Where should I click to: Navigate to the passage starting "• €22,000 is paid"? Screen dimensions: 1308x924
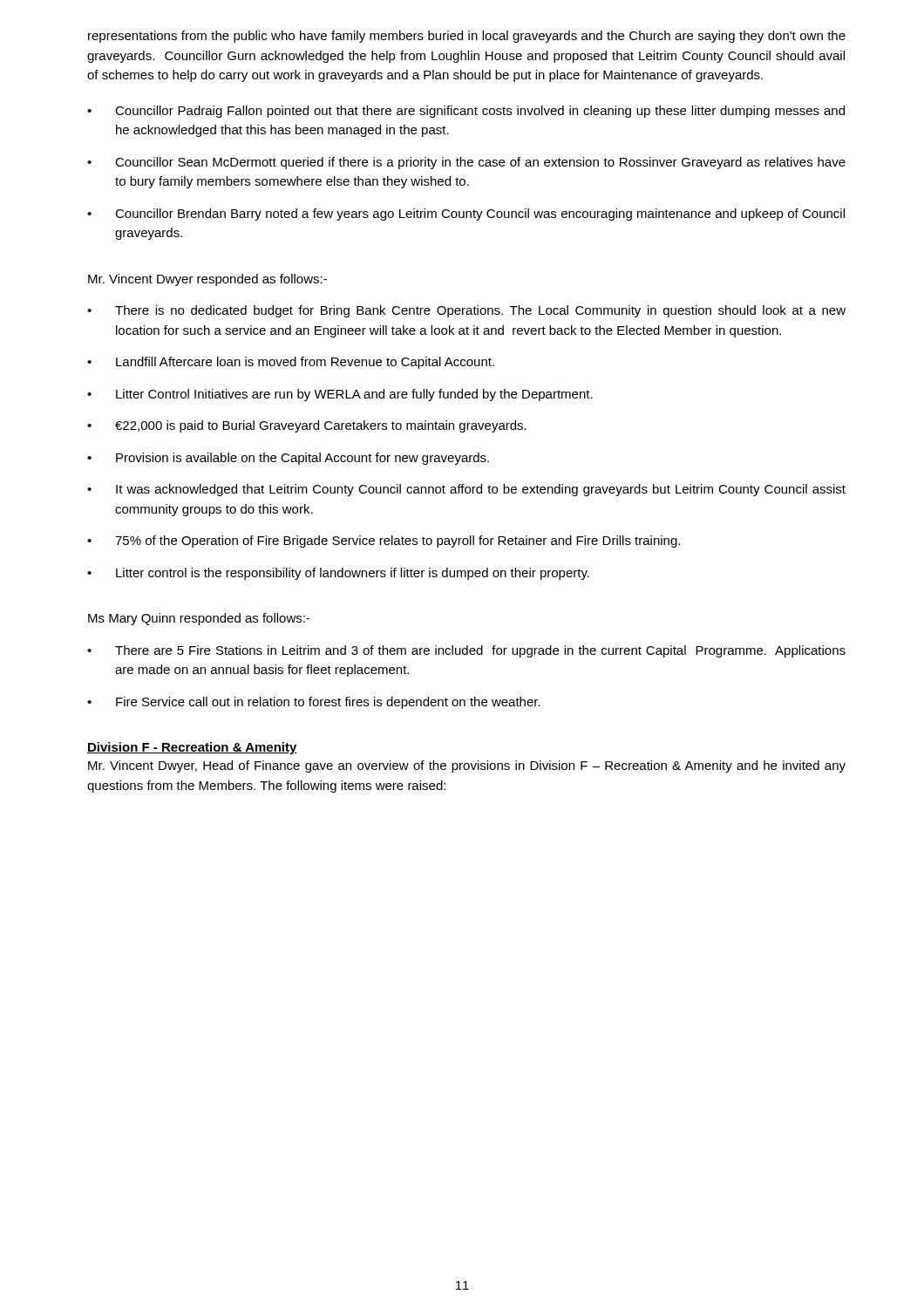[466, 426]
